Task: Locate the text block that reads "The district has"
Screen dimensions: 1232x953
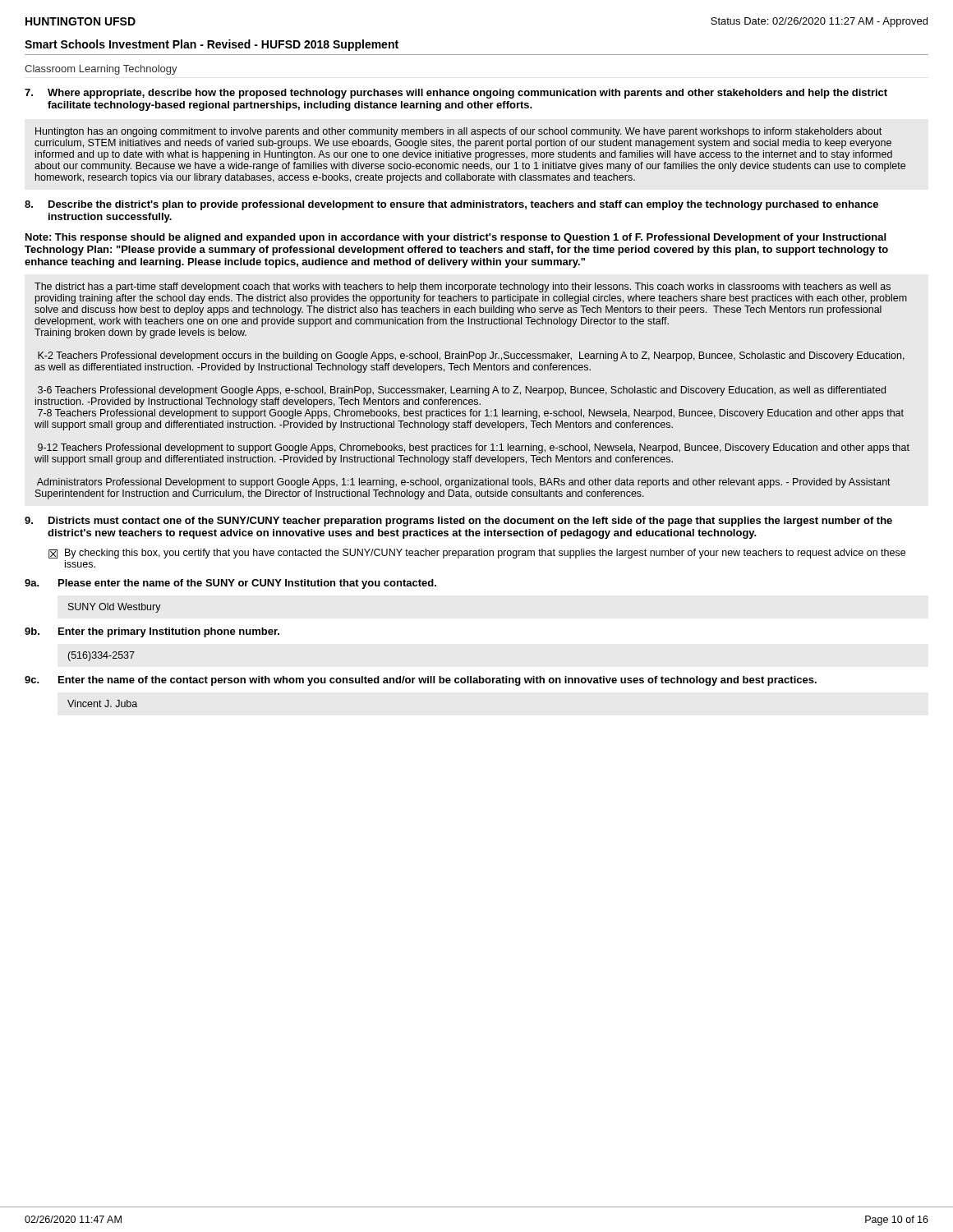Action: click(472, 390)
